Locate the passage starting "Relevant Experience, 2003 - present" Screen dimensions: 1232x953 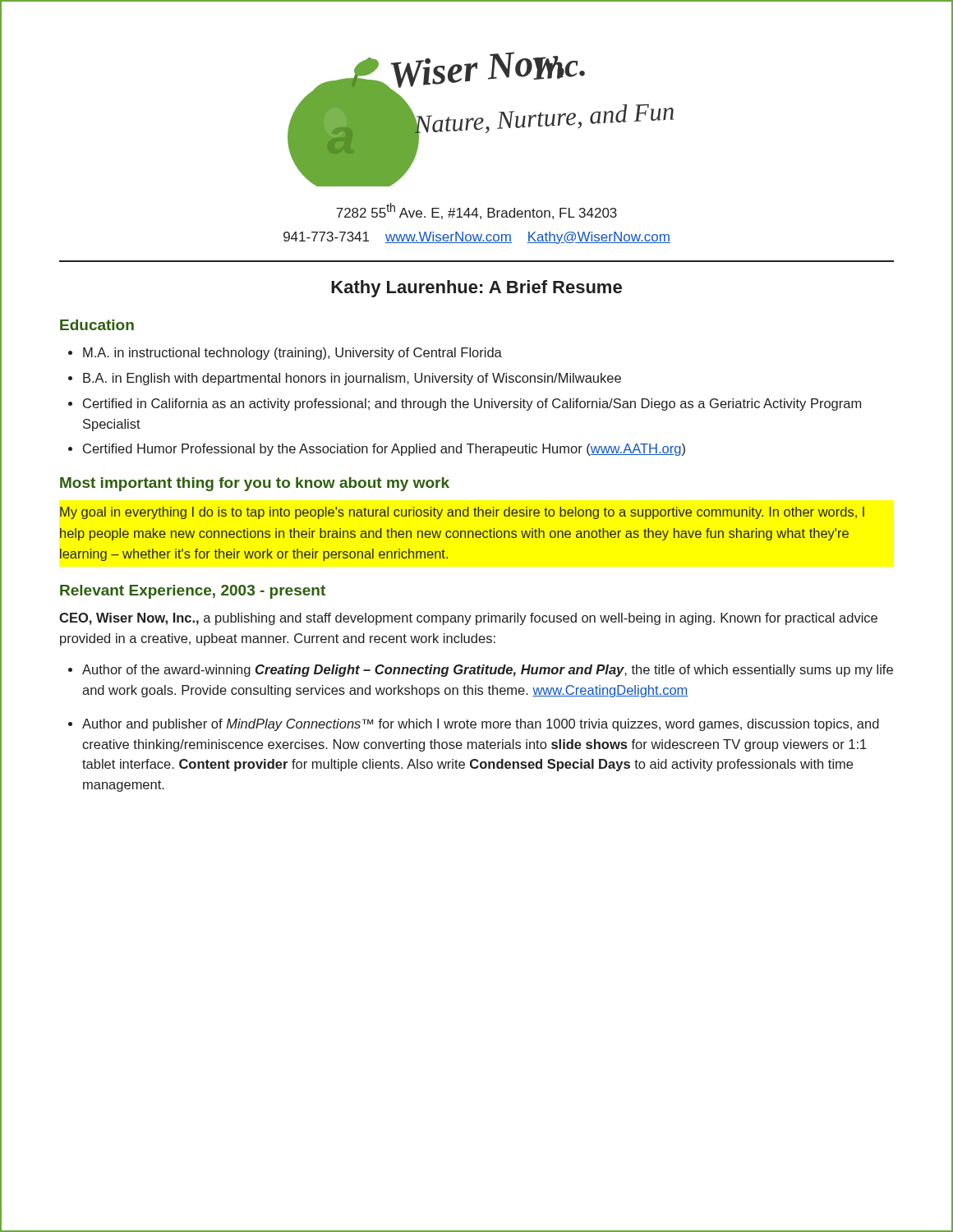[x=192, y=590]
